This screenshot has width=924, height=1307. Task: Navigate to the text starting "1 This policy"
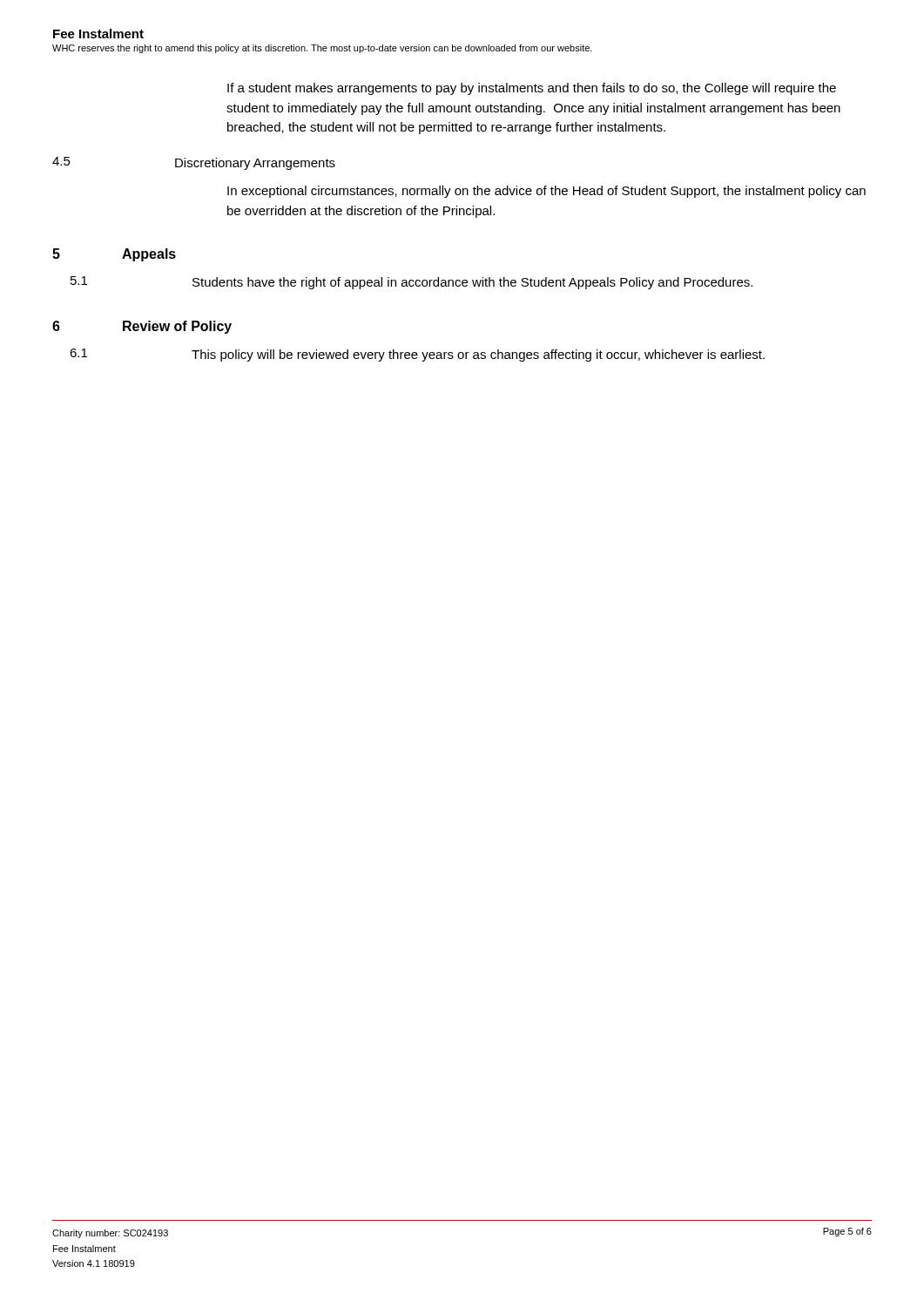409,354
